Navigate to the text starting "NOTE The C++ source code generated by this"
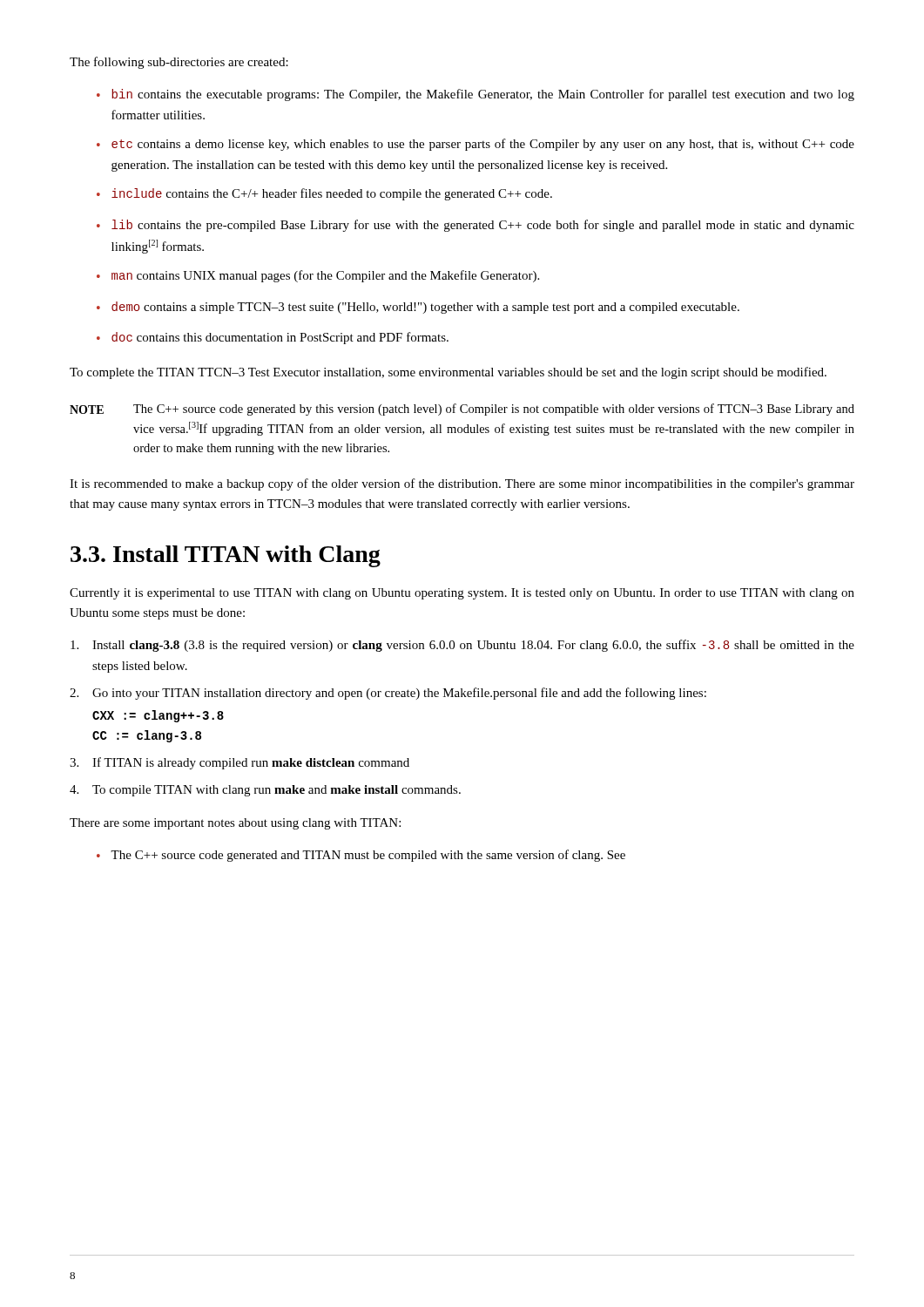 pos(462,428)
